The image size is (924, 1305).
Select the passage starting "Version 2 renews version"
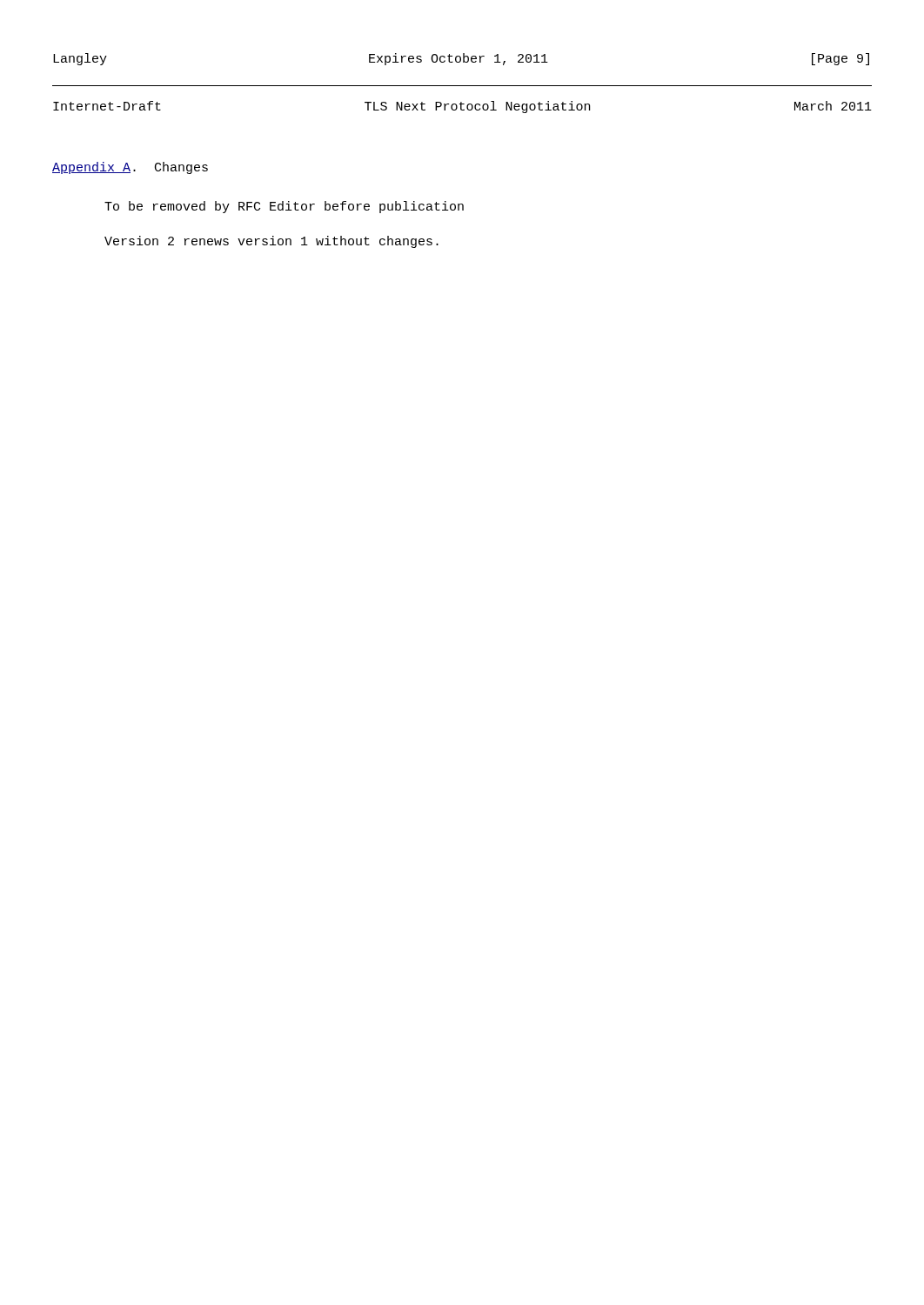[273, 242]
